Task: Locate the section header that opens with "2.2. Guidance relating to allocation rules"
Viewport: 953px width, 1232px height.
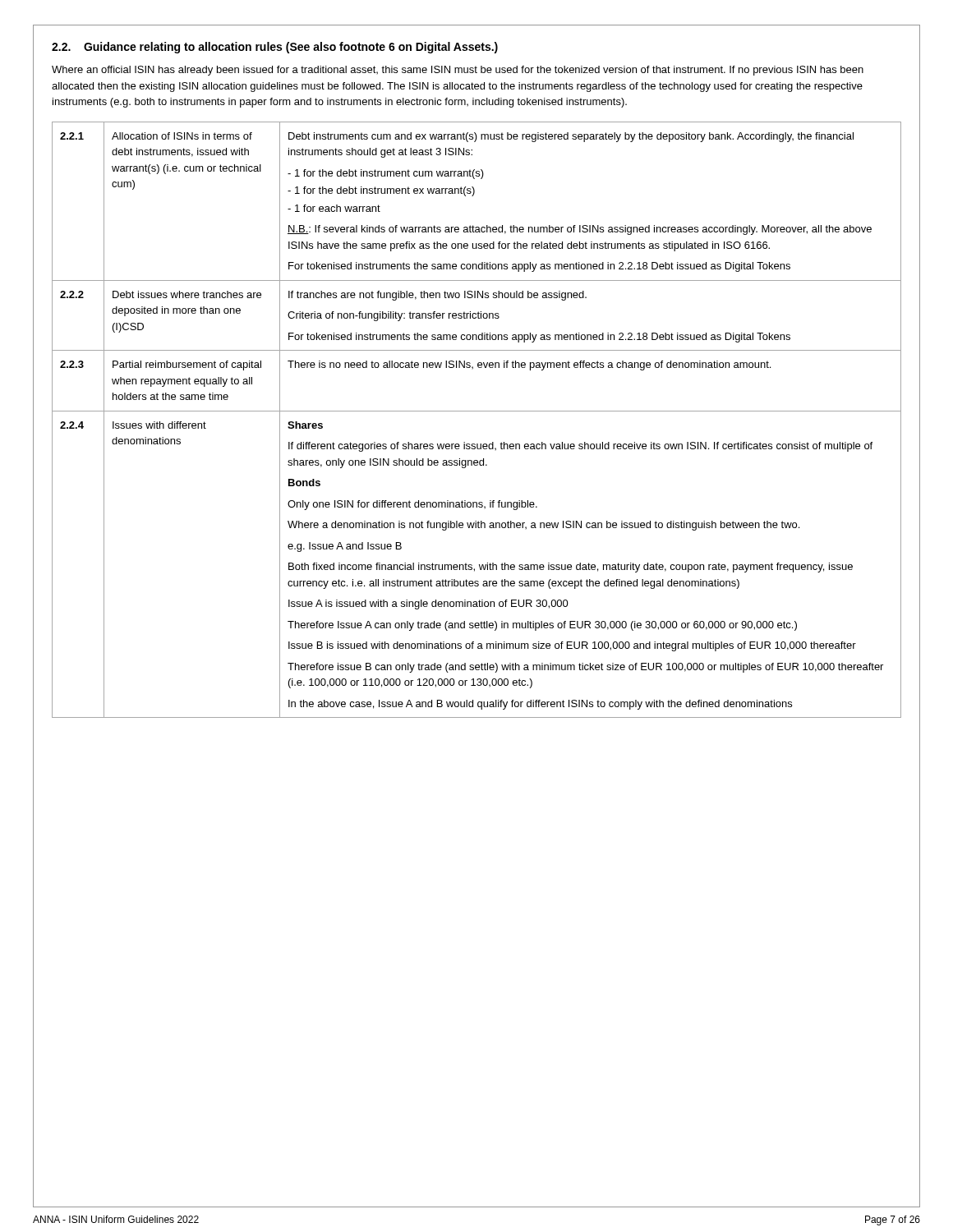Action: [275, 47]
